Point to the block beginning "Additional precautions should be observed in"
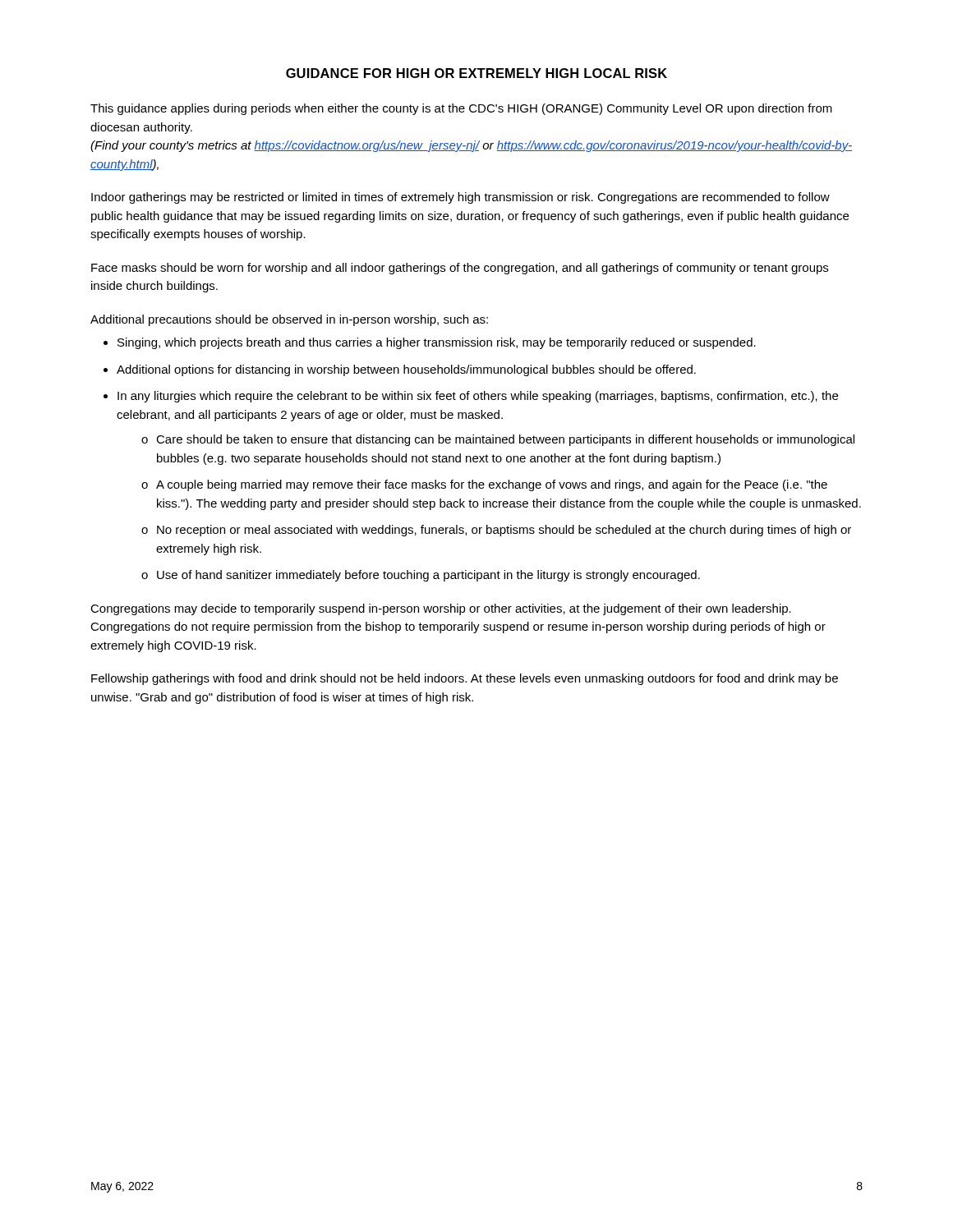The height and width of the screenshot is (1232, 953). point(290,319)
